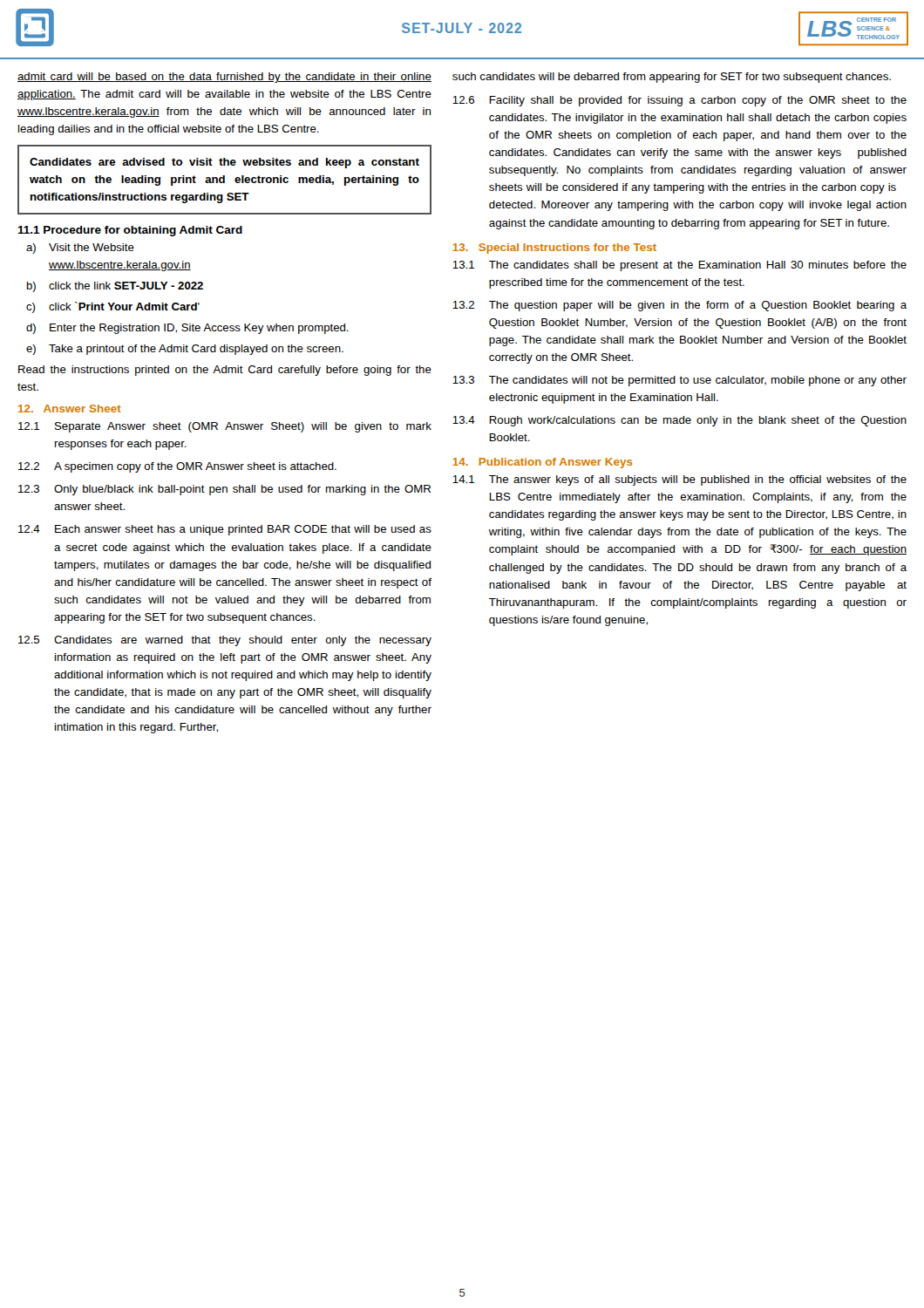Find the block on this page that starts "4 Each answer sheet has"
Screen dimensions: 1308x924
224,573
